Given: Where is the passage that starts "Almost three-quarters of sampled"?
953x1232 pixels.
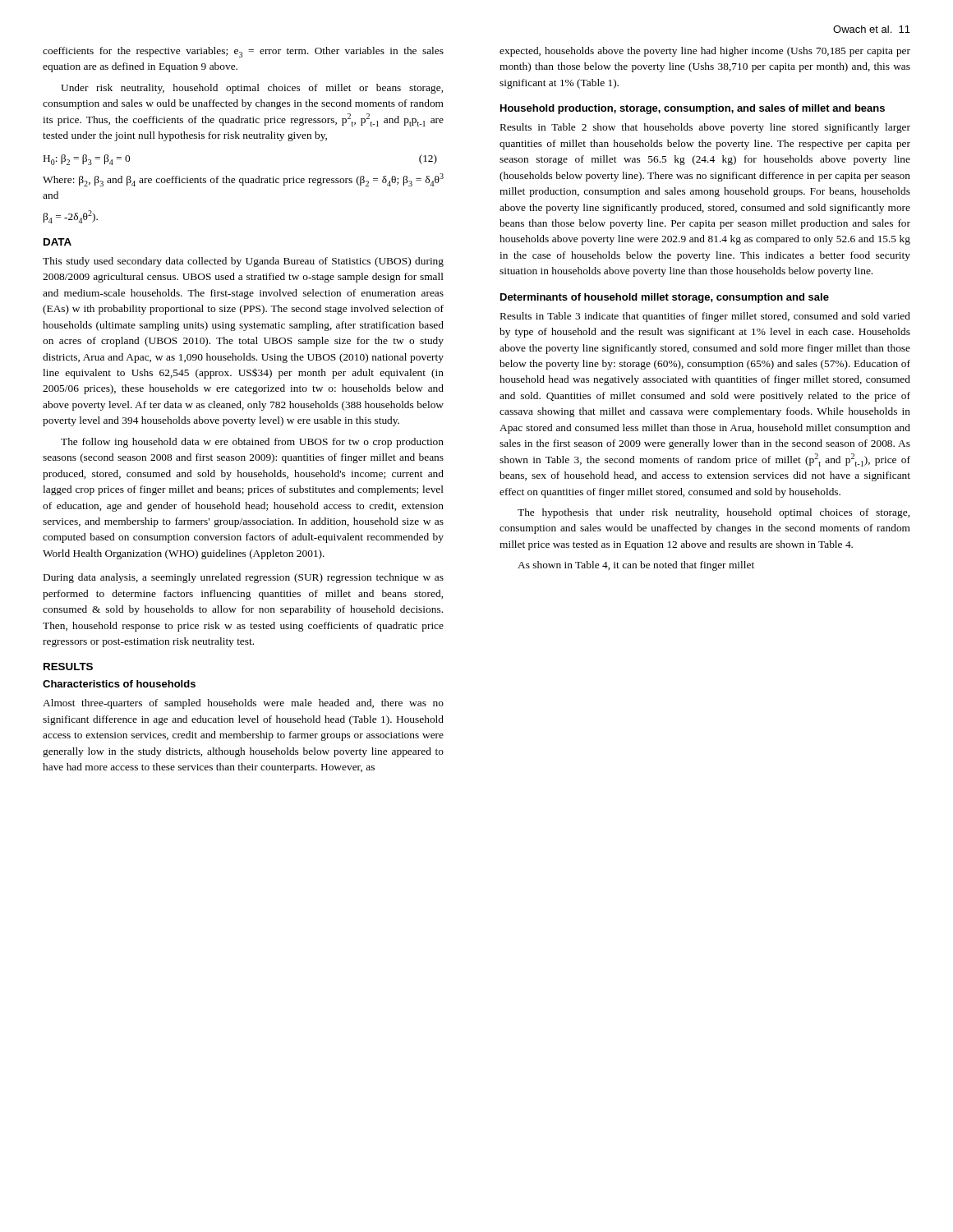Looking at the screenshot, I should [243, 735].
